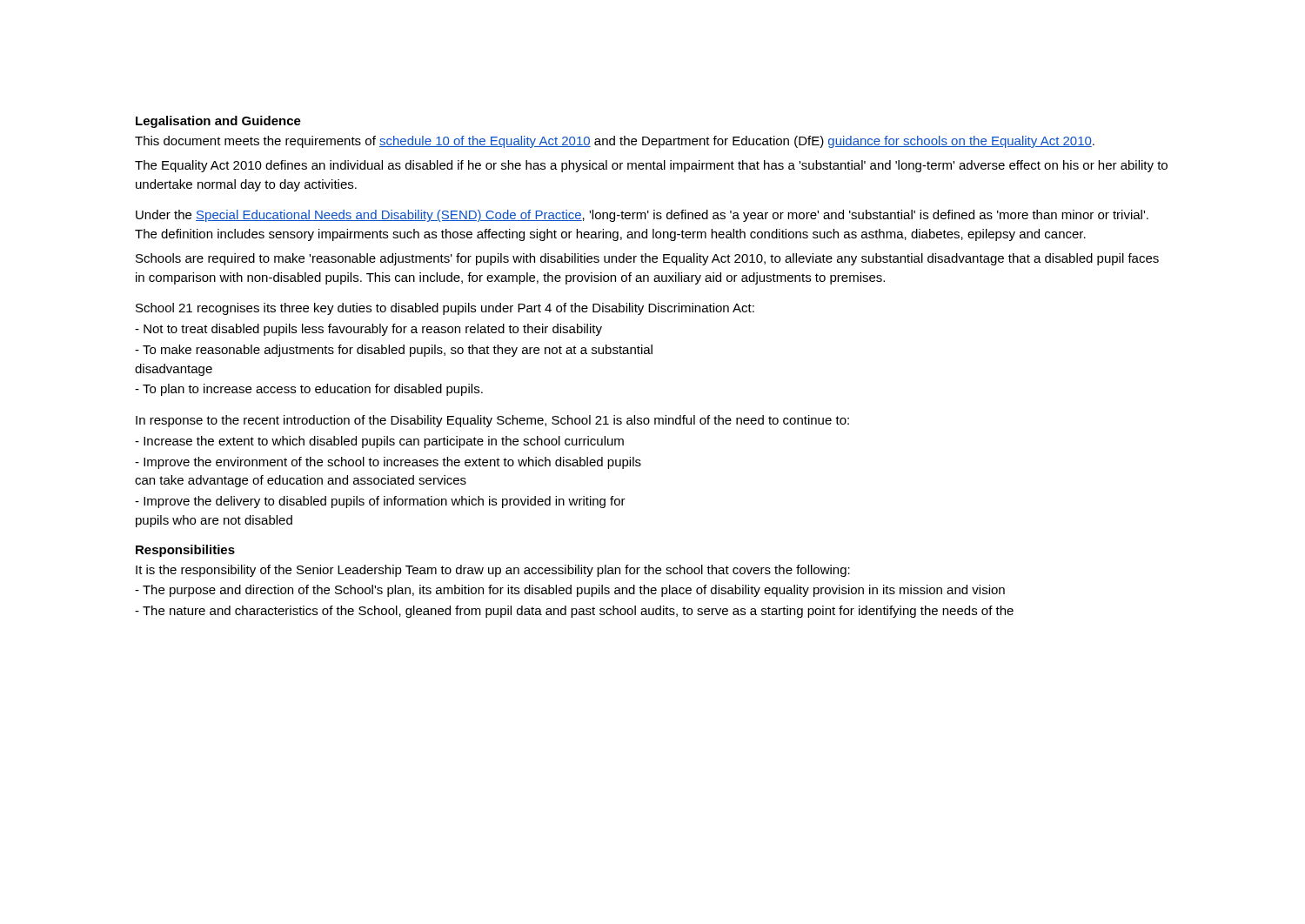Image resolution: width=1305 pixels, height=924 pixels.
Task: Click on the text block that reads "Schools are required"
Action: click(647, 267)
